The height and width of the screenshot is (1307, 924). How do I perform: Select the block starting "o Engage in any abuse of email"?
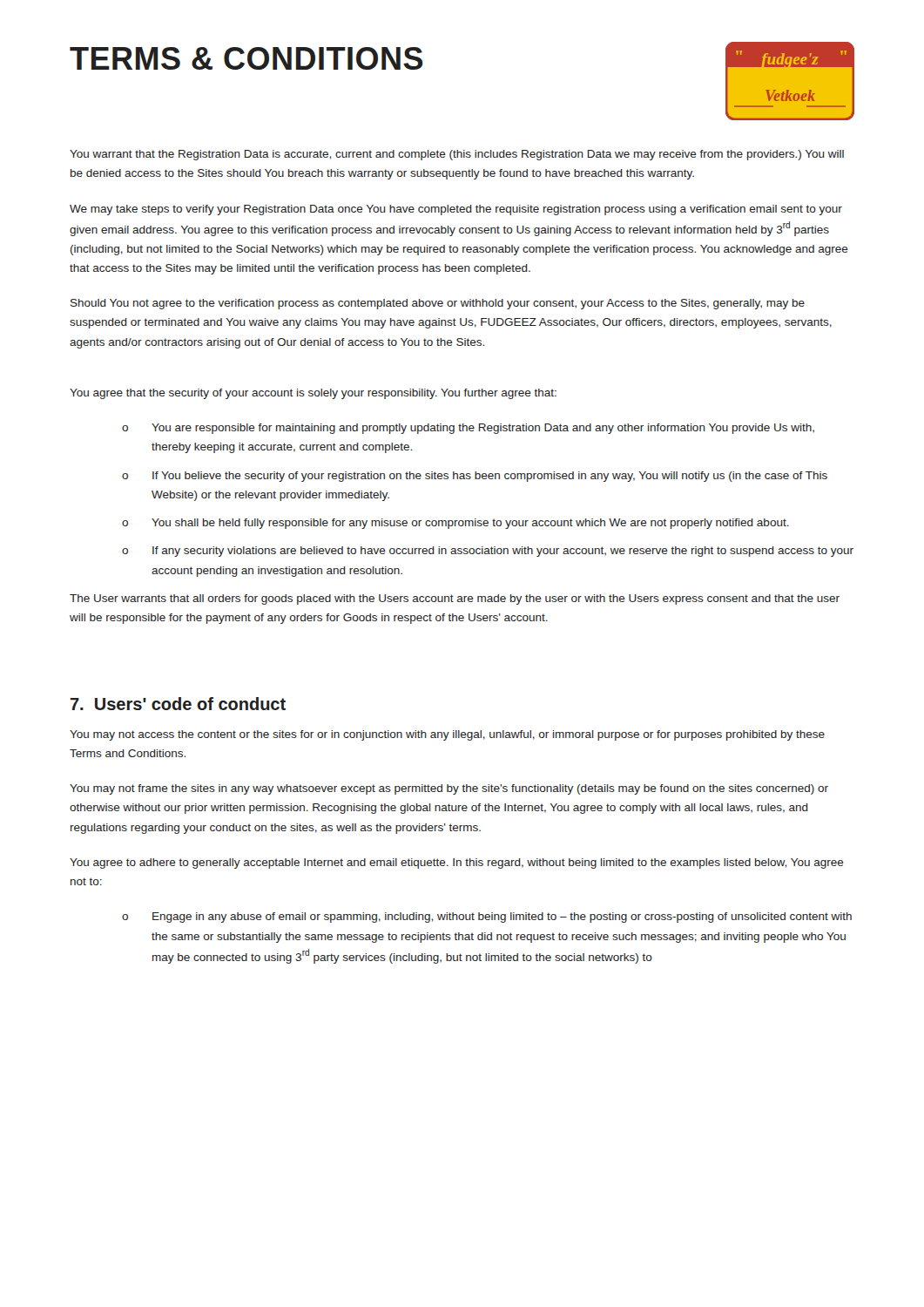click(x=488, y=937)
